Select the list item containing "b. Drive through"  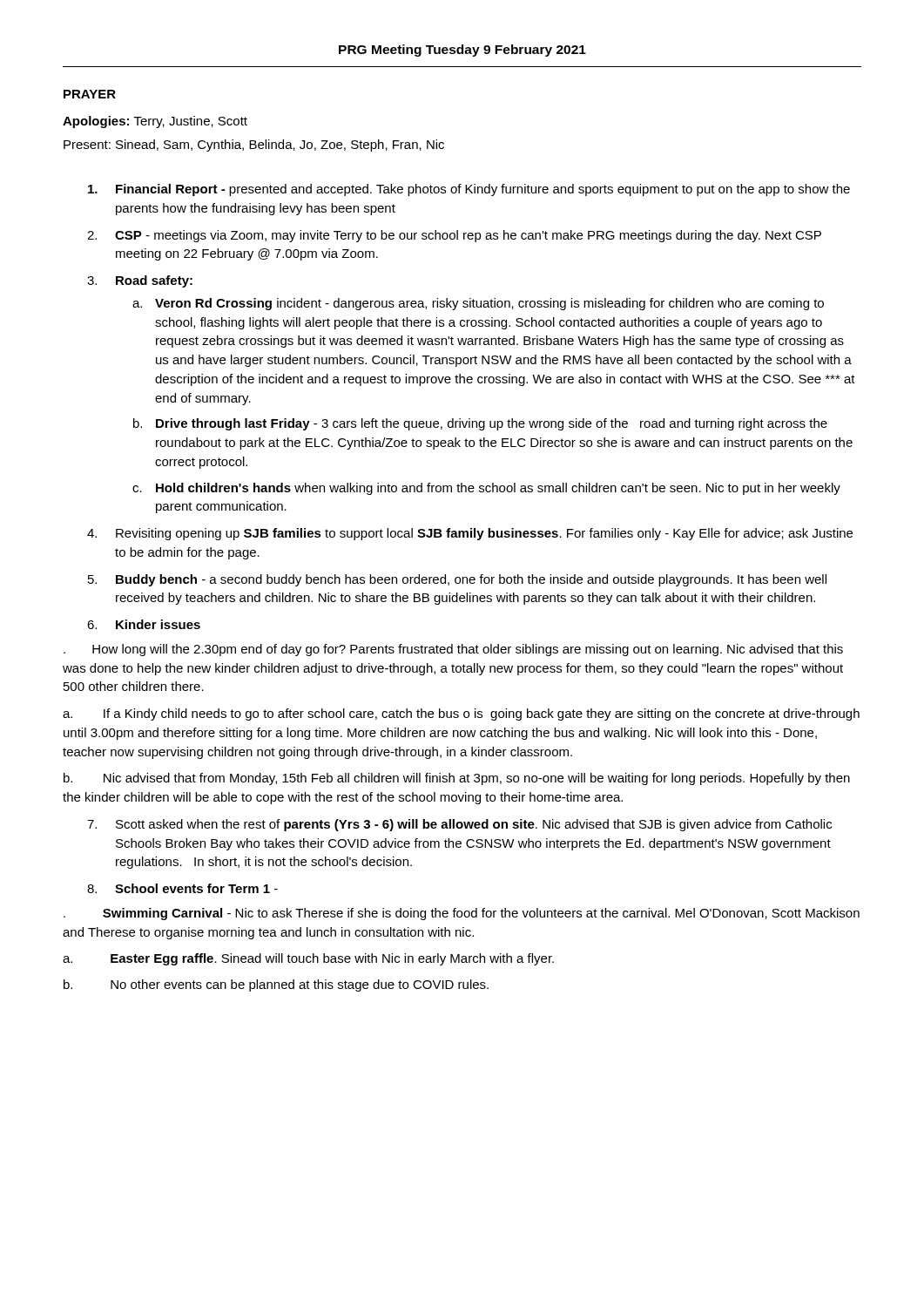[497, 442]
